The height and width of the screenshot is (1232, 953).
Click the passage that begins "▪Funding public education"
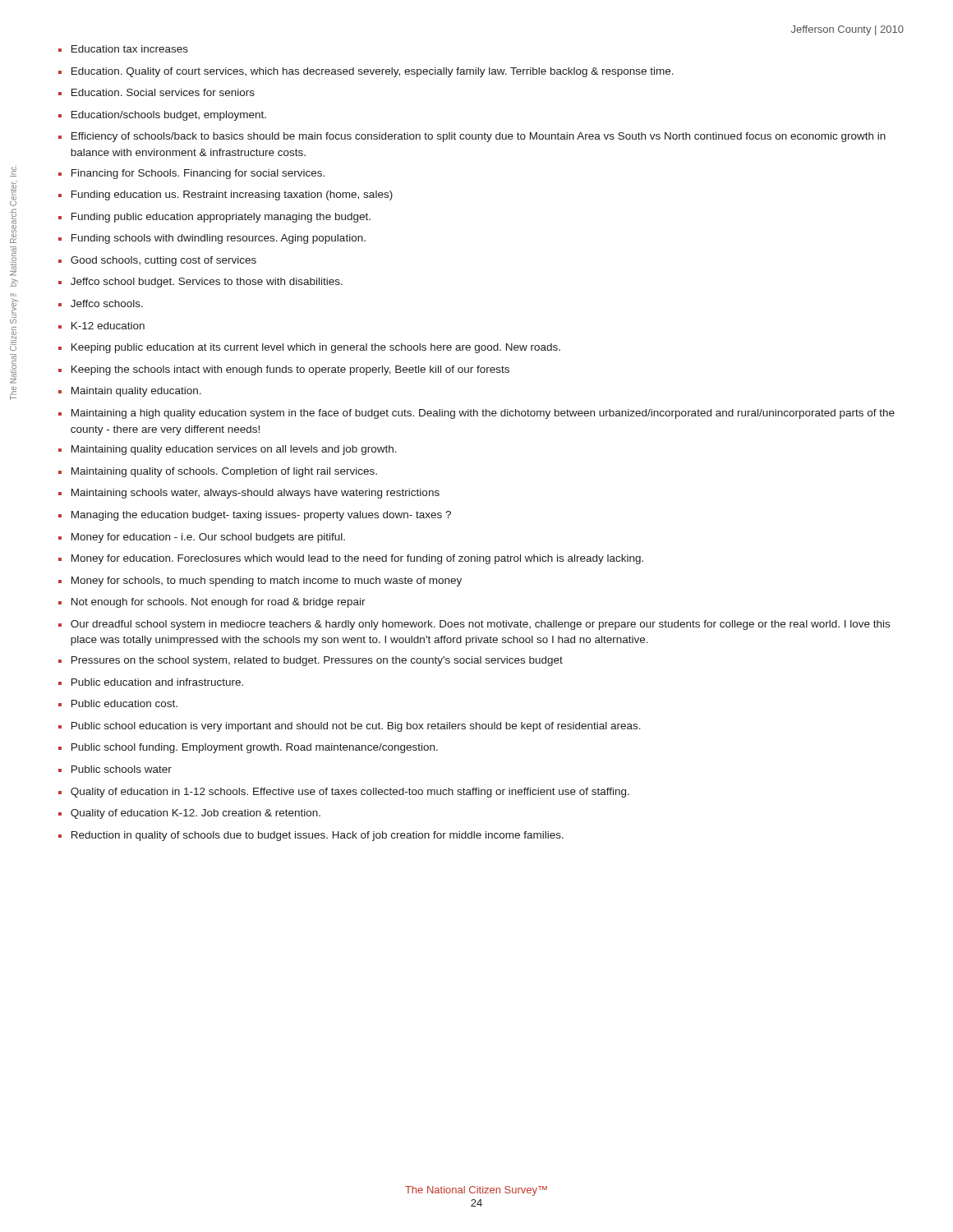[x=214, y=218]
